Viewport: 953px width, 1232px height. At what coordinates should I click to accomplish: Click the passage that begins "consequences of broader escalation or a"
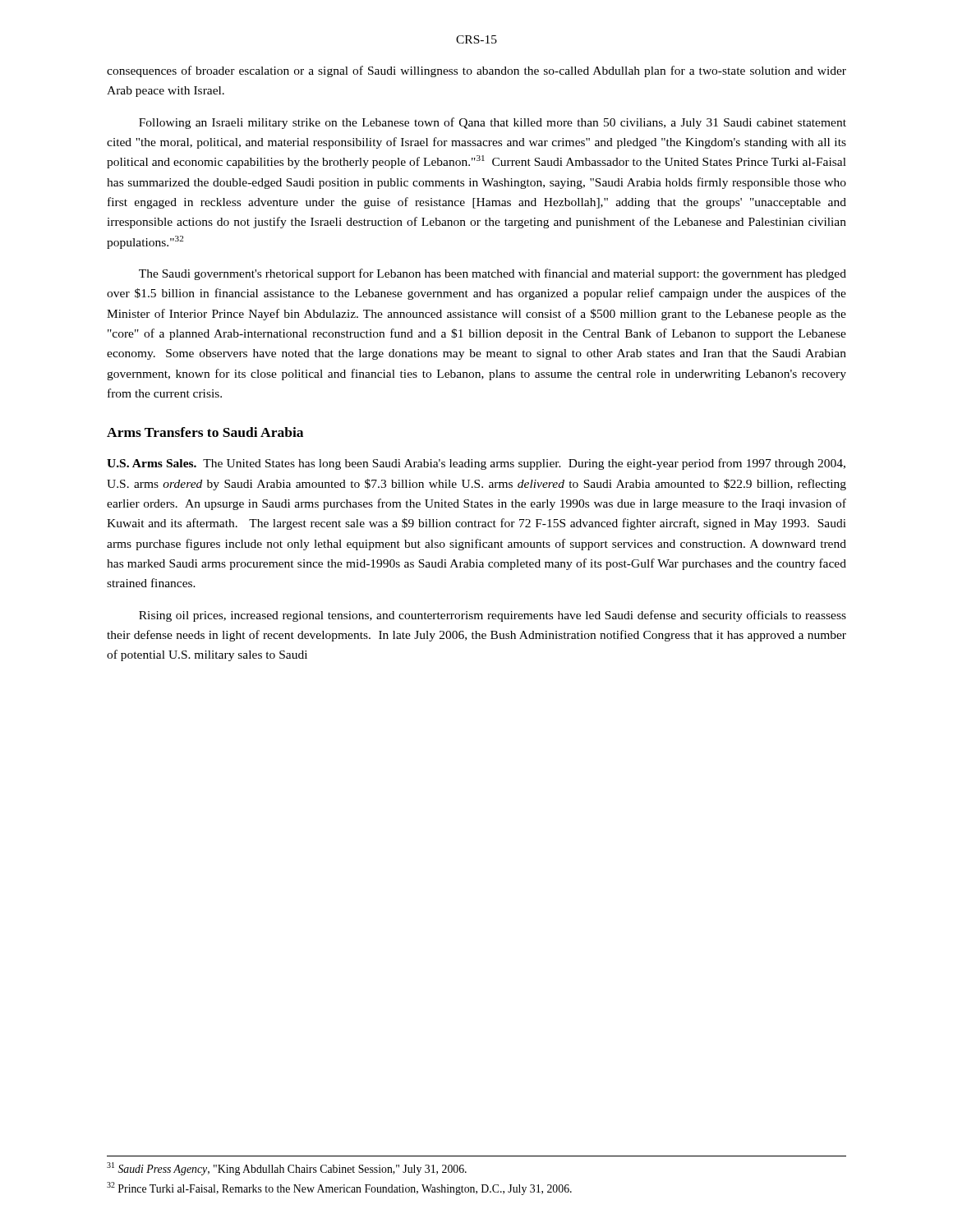pos(476,80)
